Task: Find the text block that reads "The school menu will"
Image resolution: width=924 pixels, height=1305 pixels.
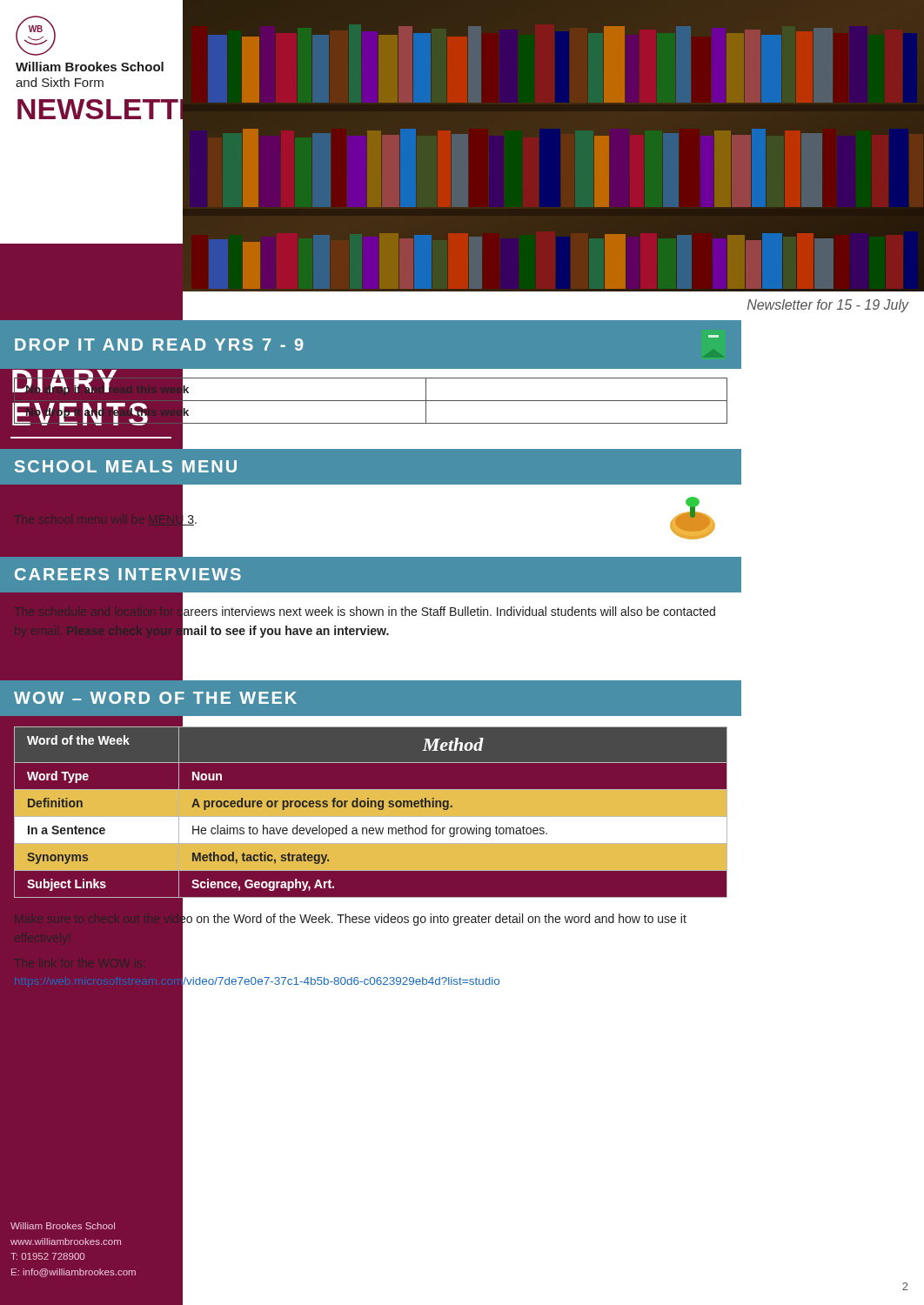Action: click(190, 519)
